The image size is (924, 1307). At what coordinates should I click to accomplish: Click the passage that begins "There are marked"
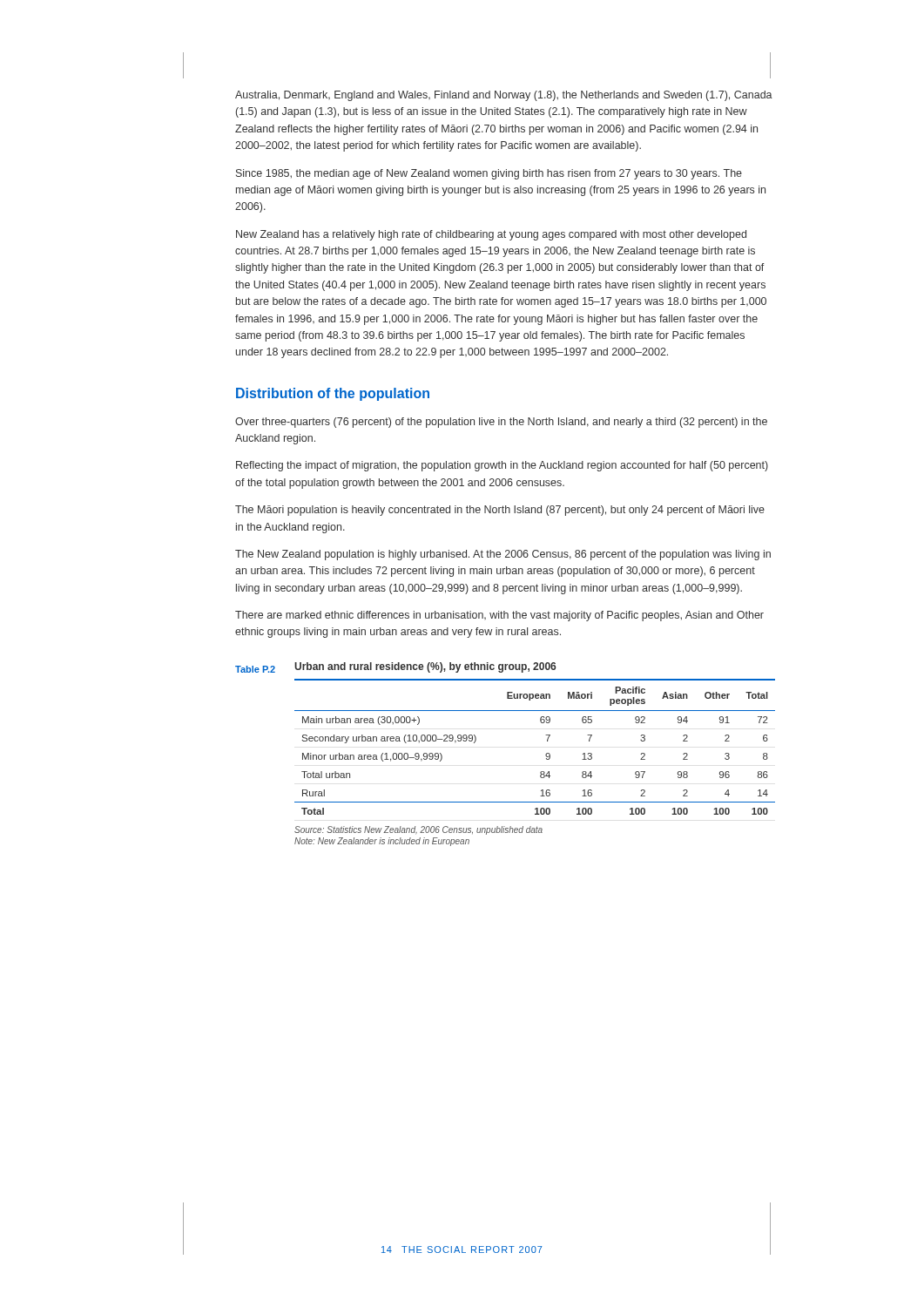coord(499,624)
